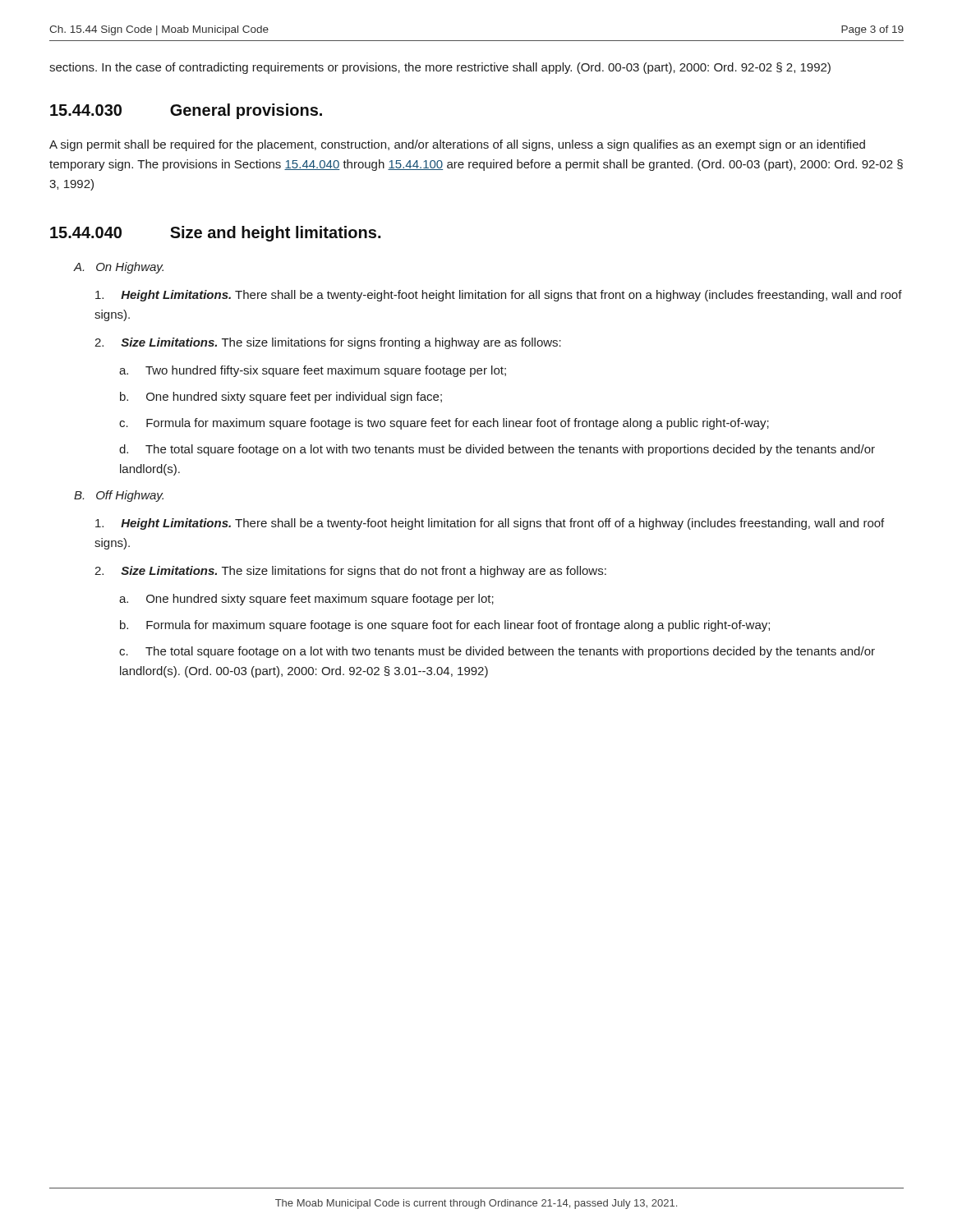Locate the list item containing "c. Formula for maximum square footage is two"
Screen dimensions: 1232x953
pyautogui.click(x=444, y=423)
